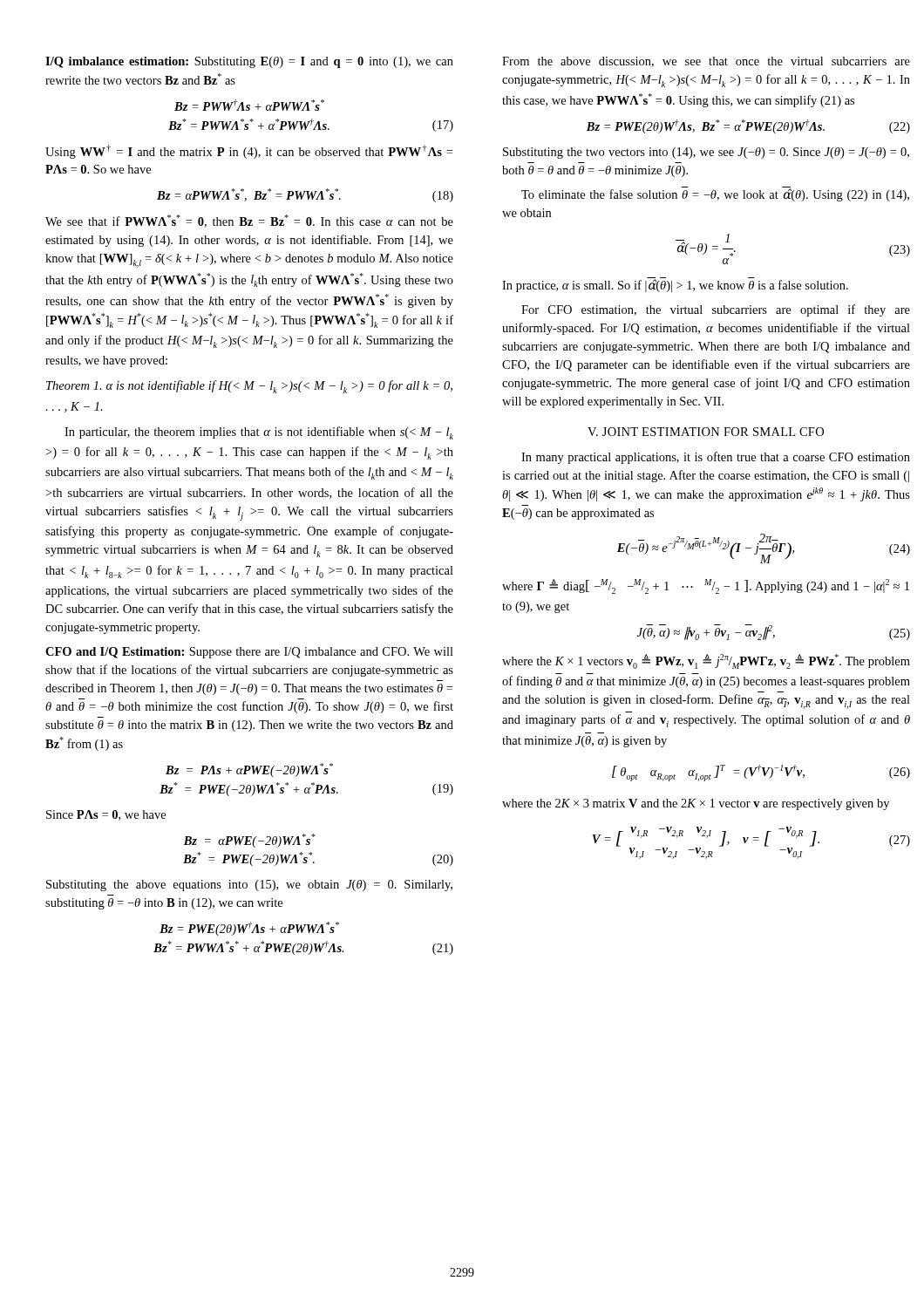The image size is (924, 1308).
Task: Point to the element starting "Bz = αPWE(−2θ)WΛ*s* Bz* = PWE(−2θ)WΛ*s*."
Action: [249, 850]
